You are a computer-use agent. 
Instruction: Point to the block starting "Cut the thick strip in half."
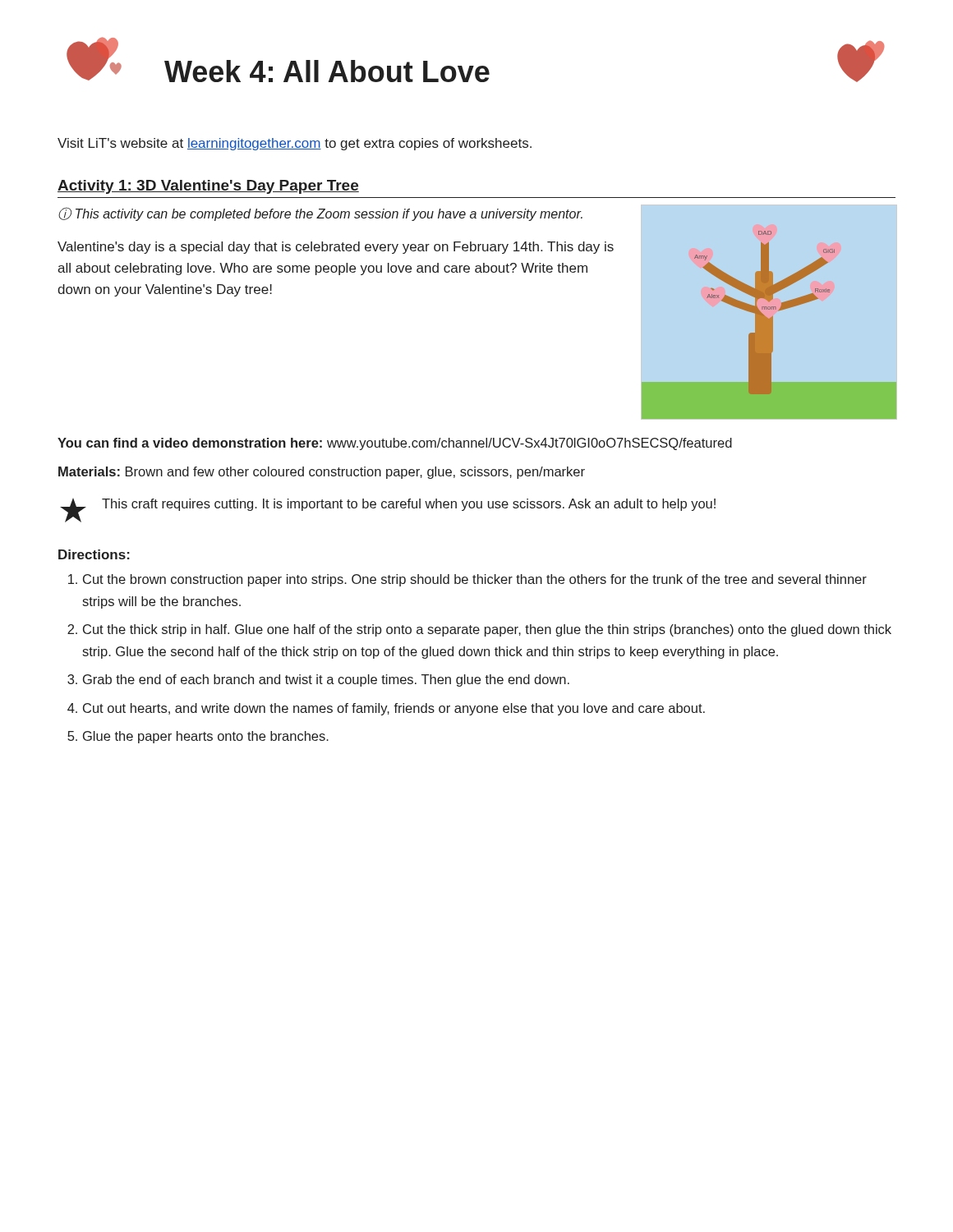pyautogui.click(x=487, y=640)
